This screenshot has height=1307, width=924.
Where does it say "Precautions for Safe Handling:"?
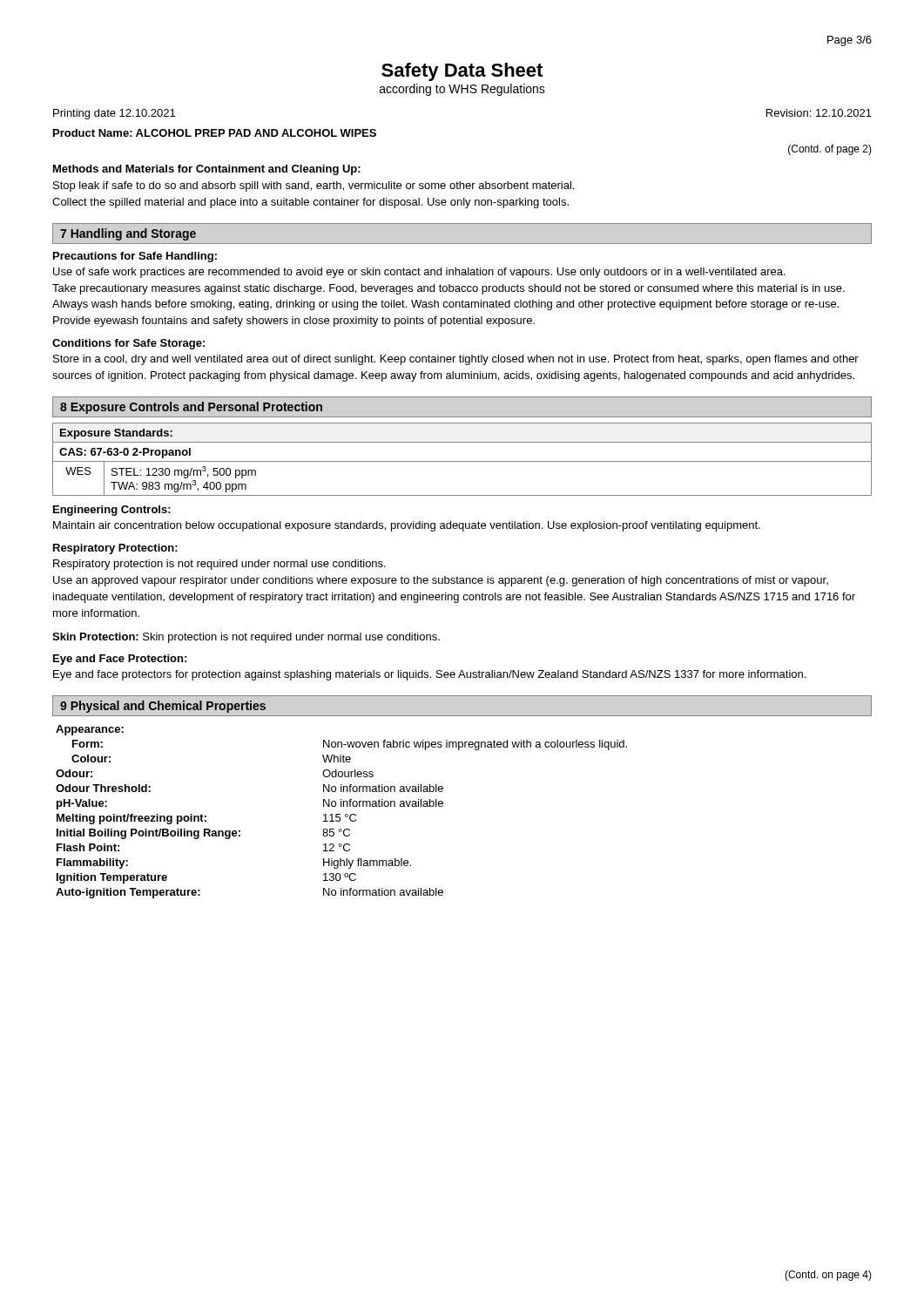point(135,256)
